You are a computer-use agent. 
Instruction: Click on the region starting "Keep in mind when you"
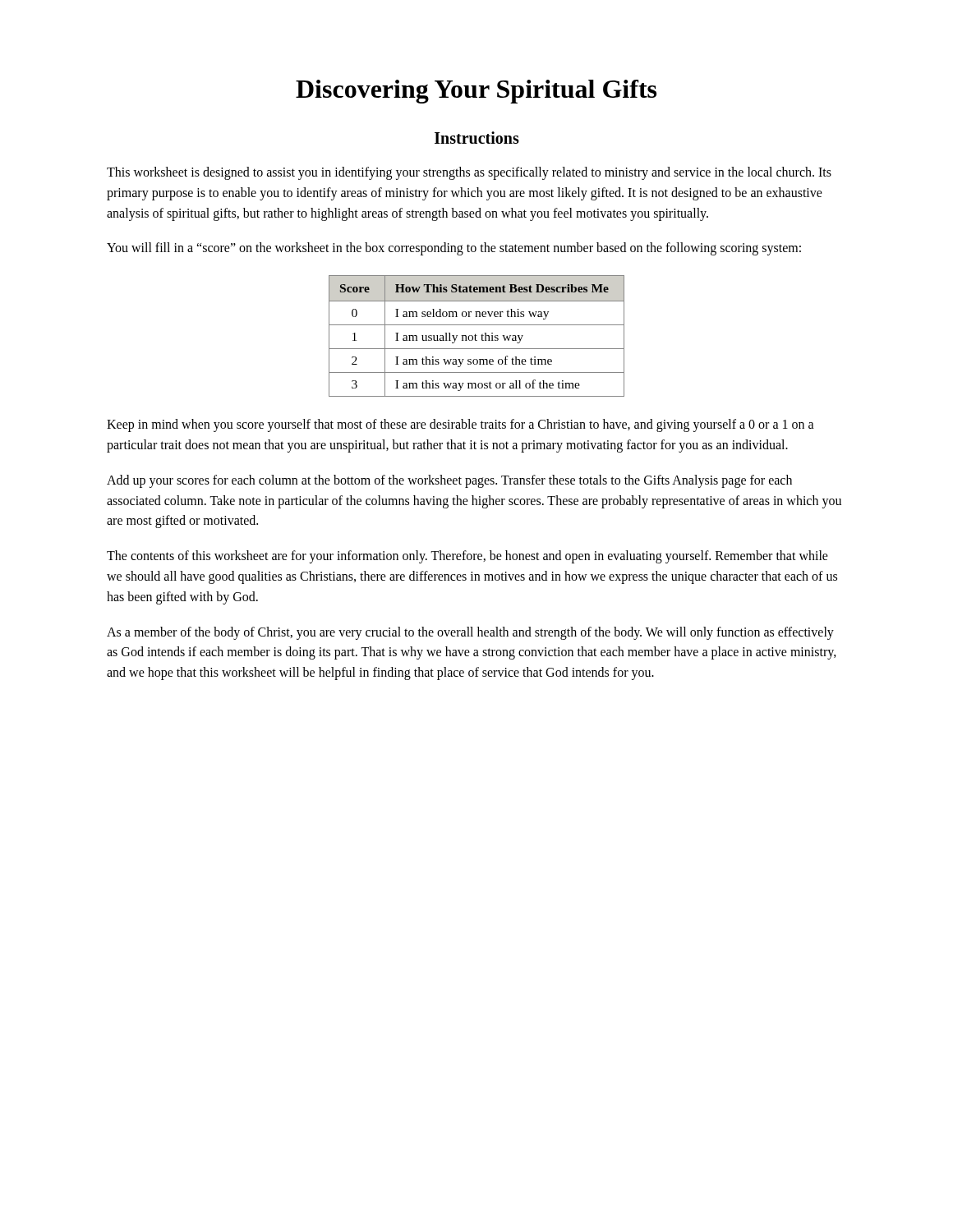(460, 435)
